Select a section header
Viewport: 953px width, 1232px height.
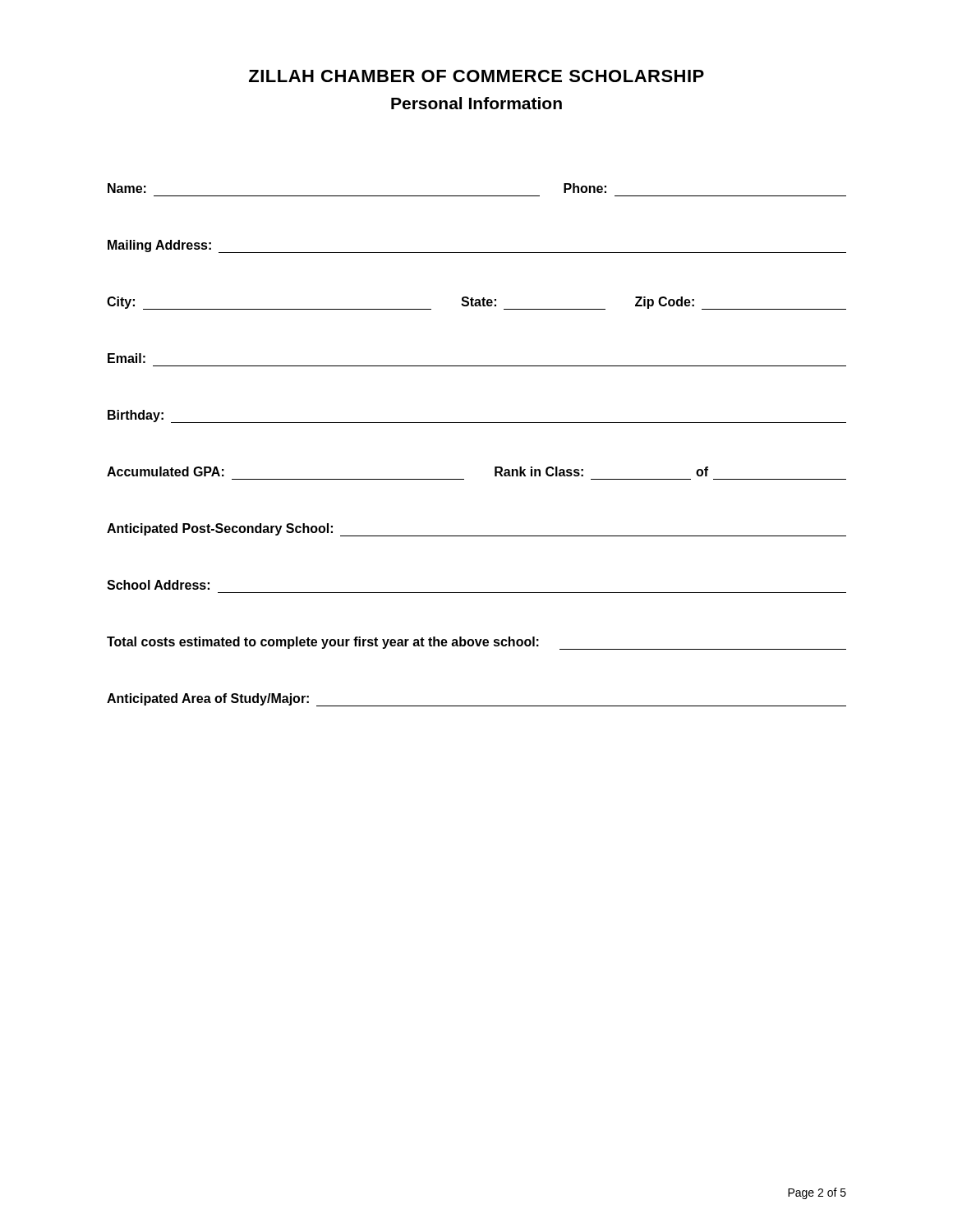coord(476,103)
